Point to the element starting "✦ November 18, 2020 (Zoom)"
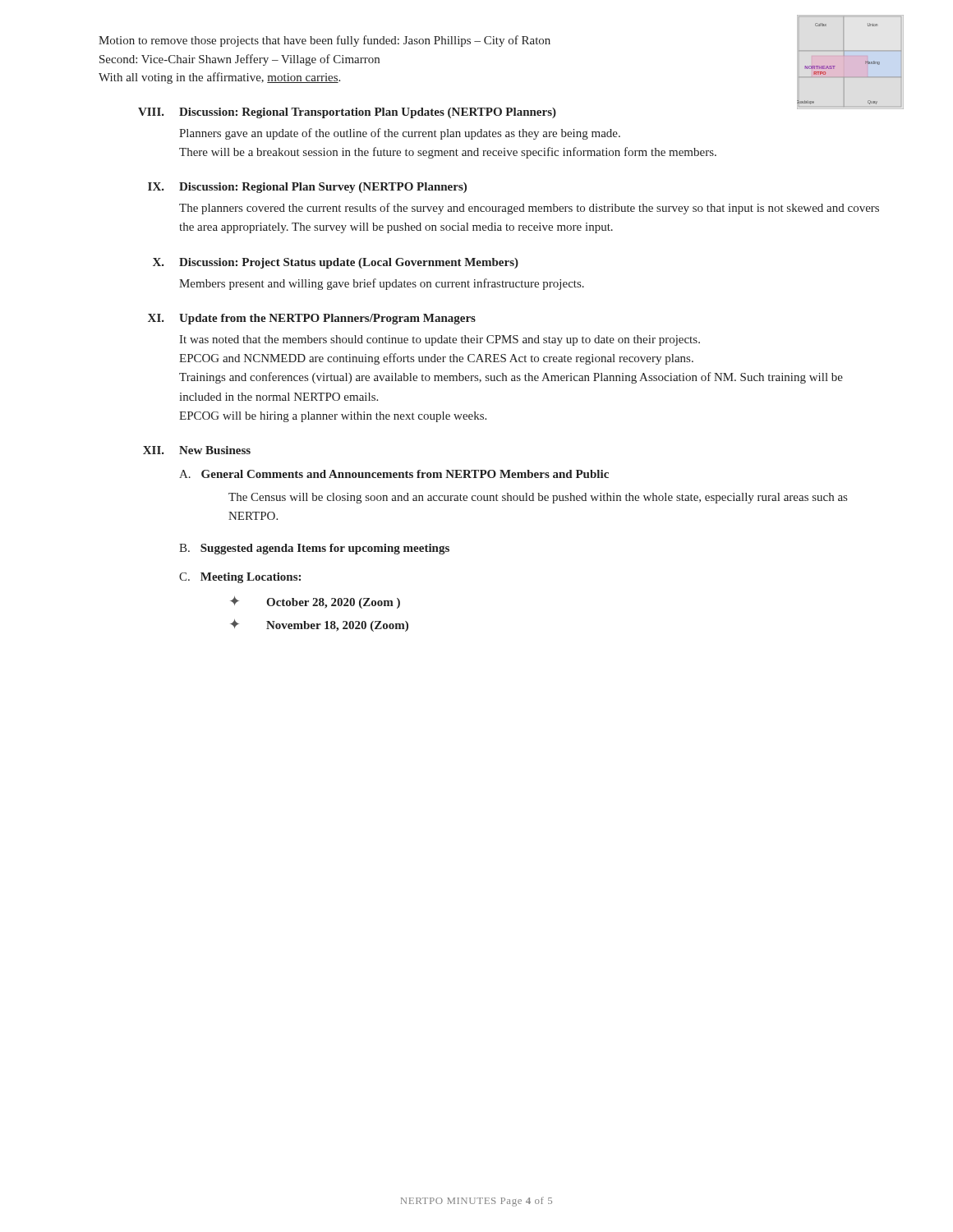This screenshot has width=953, height=1232. pos(319,624)
